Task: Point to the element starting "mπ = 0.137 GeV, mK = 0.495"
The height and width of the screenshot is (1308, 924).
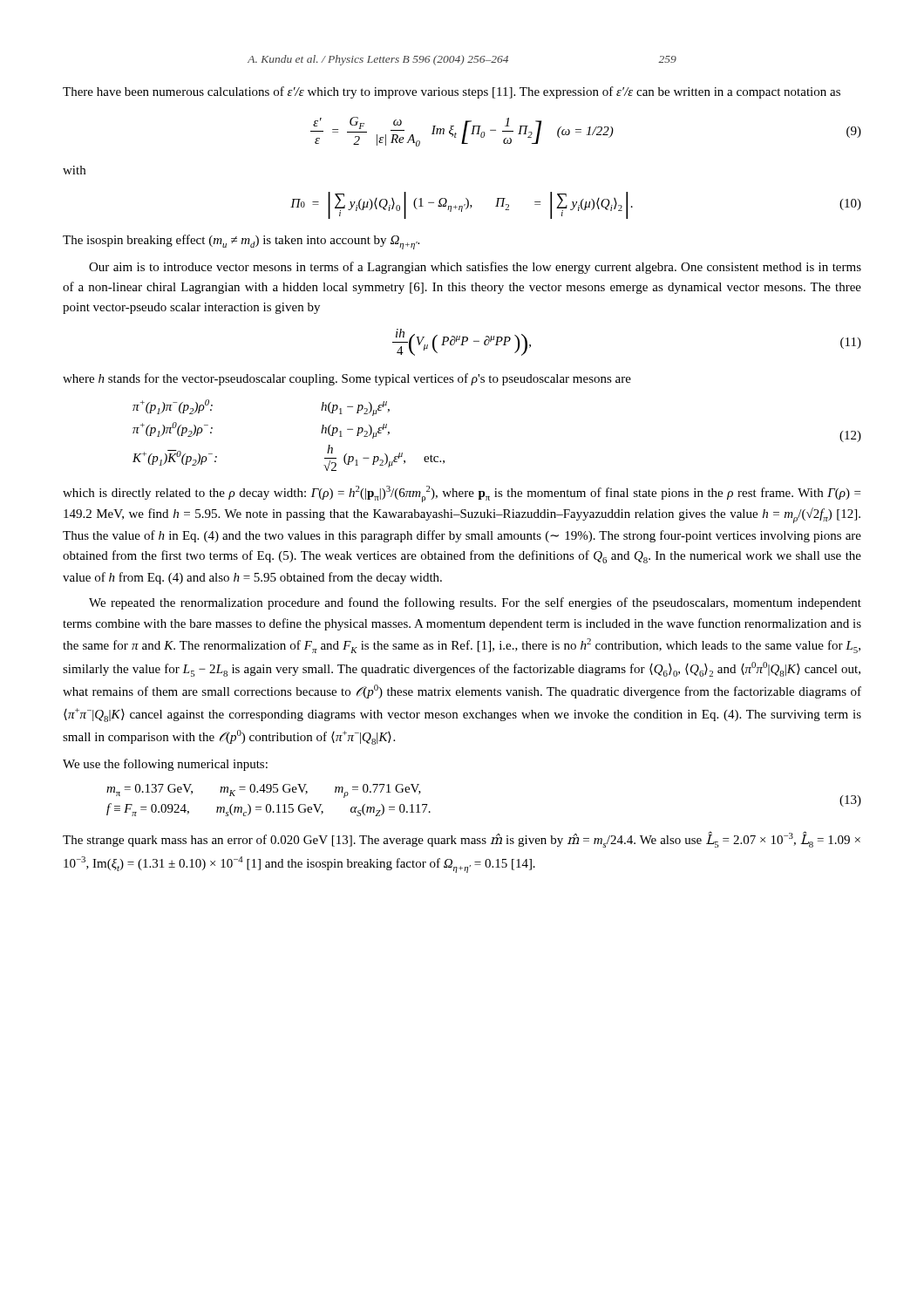Action: click(x=278, y=804)
